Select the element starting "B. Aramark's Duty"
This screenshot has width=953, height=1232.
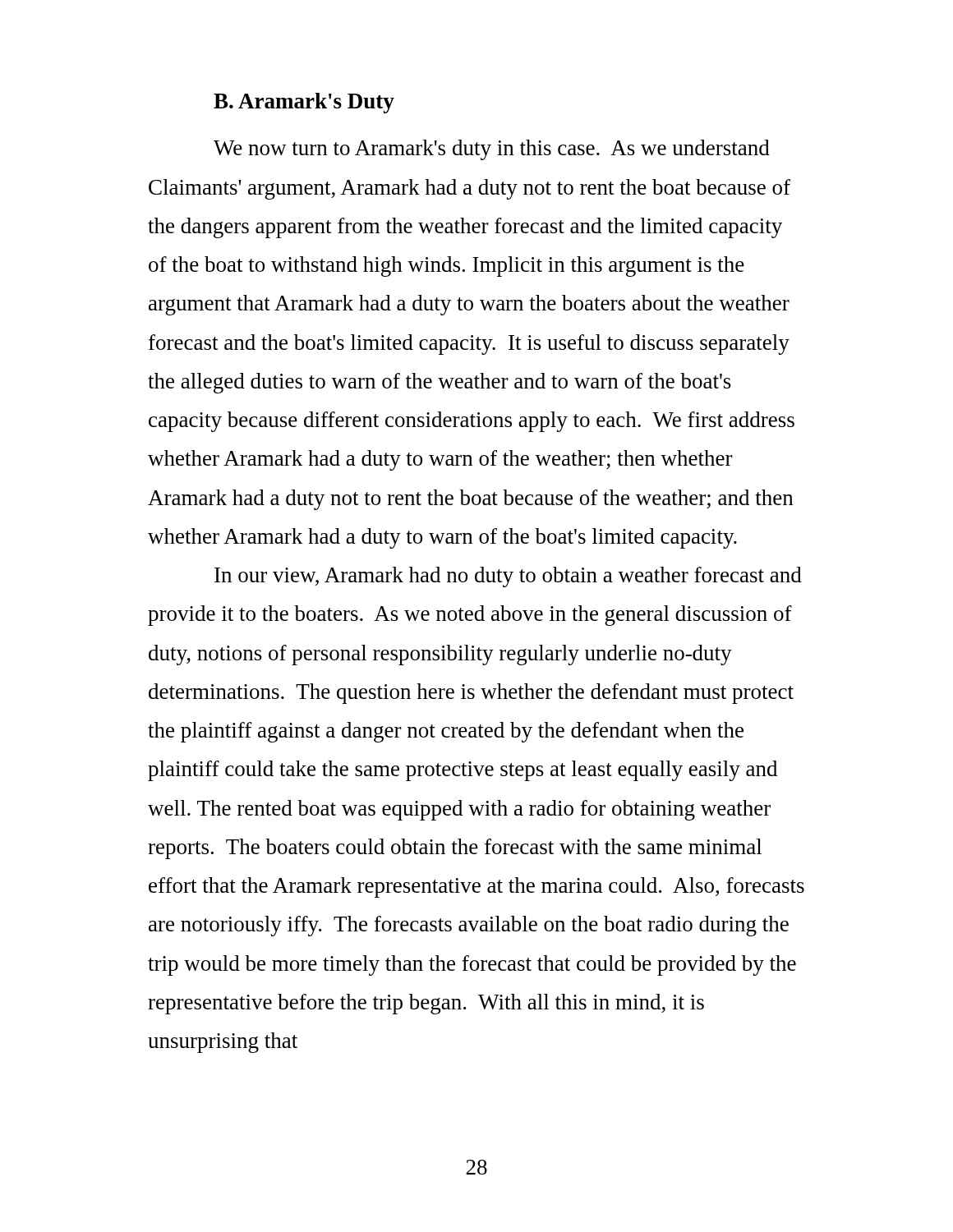[x=304, y=101]
